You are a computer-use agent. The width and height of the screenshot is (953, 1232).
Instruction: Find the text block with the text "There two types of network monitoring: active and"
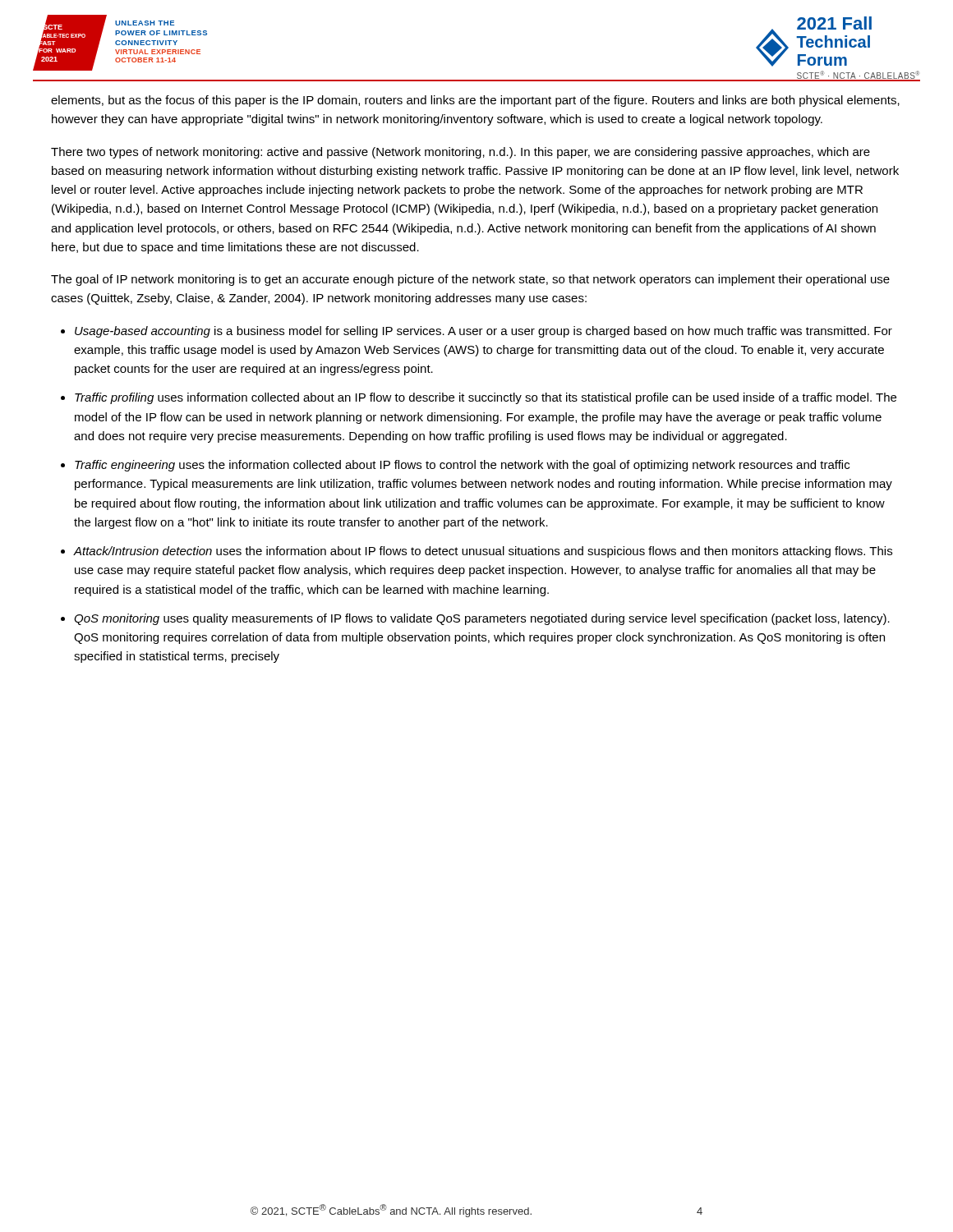pyautogui.click(x=476, y=199)
